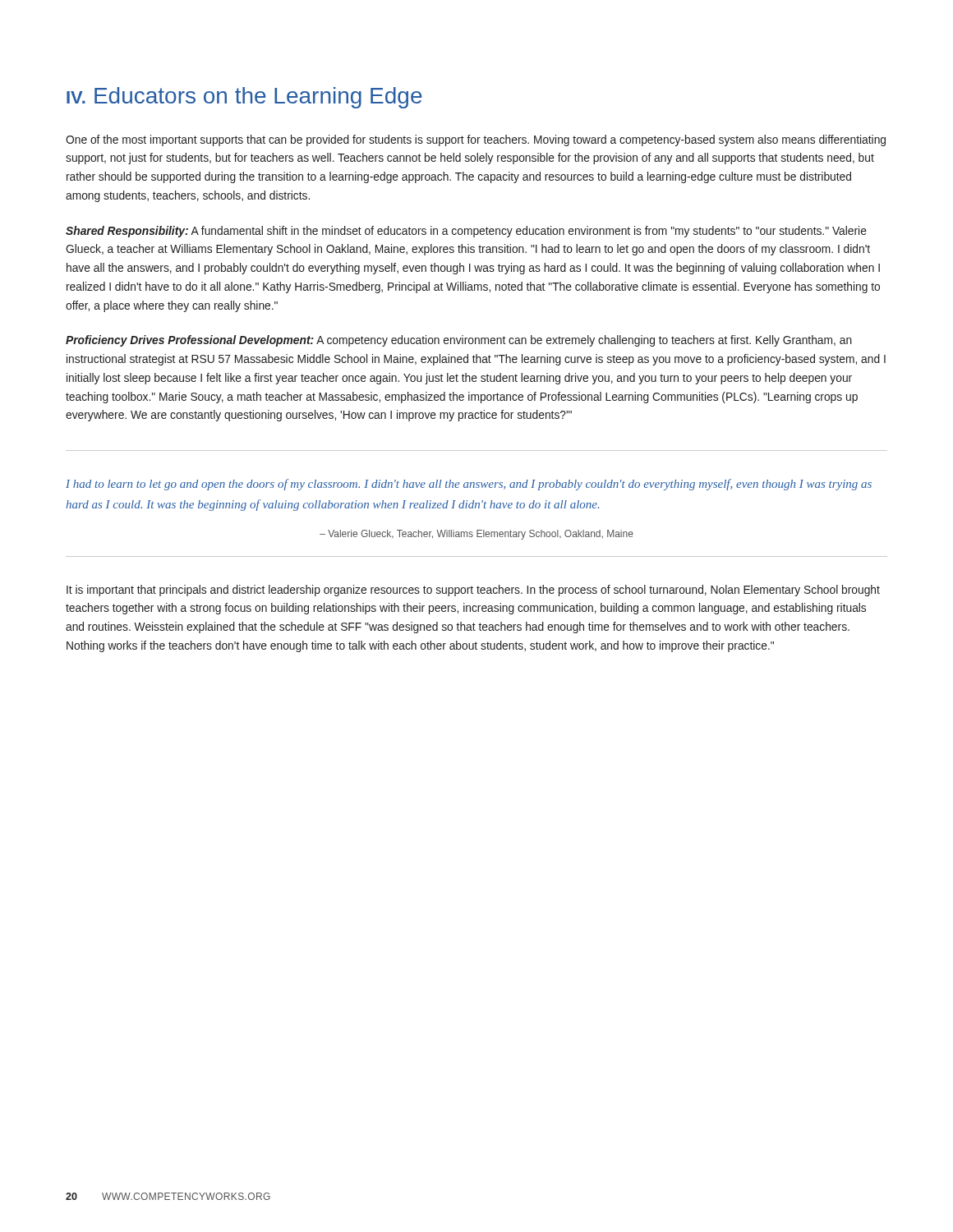Click the section header that begins "iv.Educators on the"
The image size is (953, 1232).
click(244, 96)
